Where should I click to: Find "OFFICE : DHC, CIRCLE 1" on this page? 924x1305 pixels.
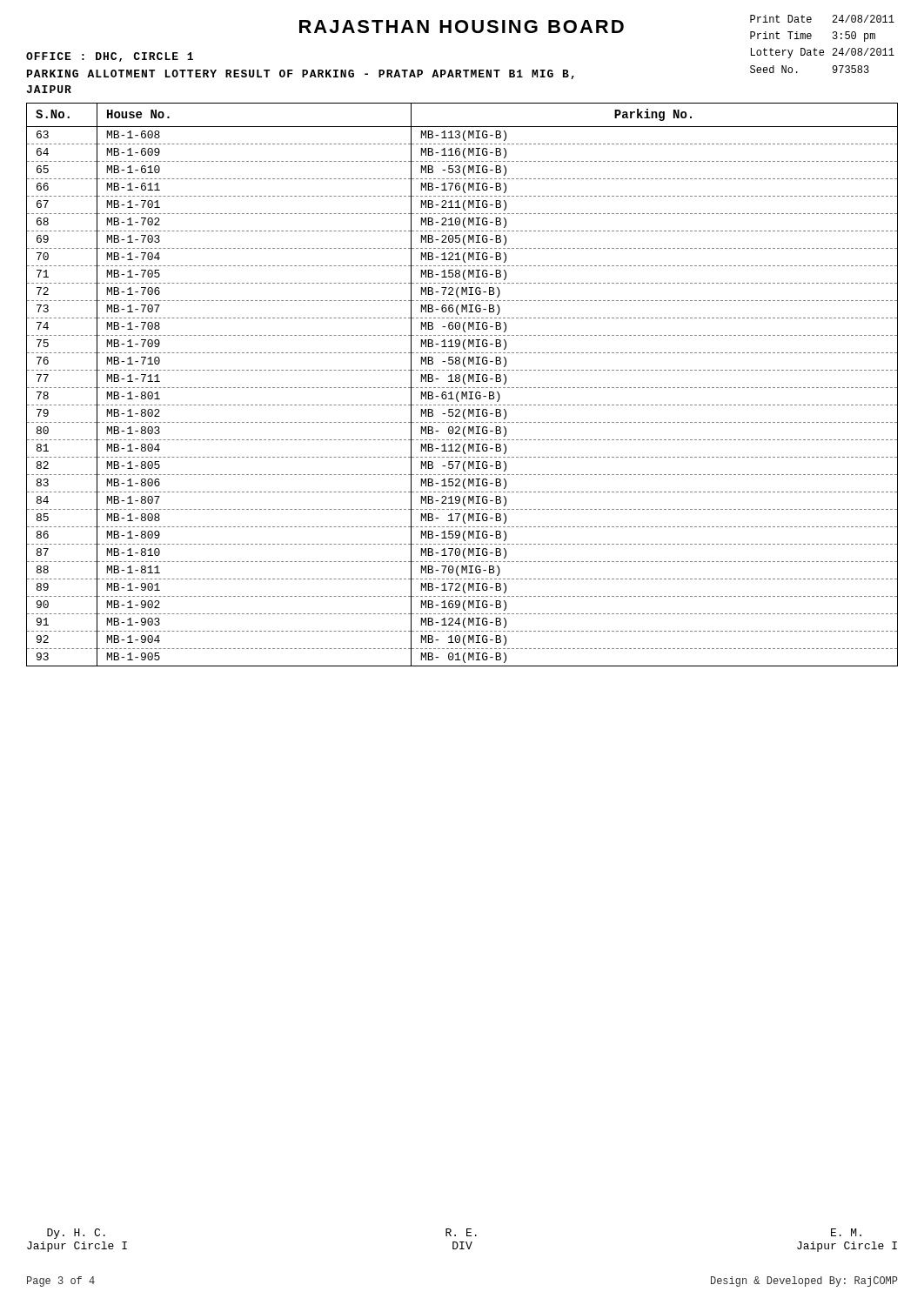[x=110, y=57]
